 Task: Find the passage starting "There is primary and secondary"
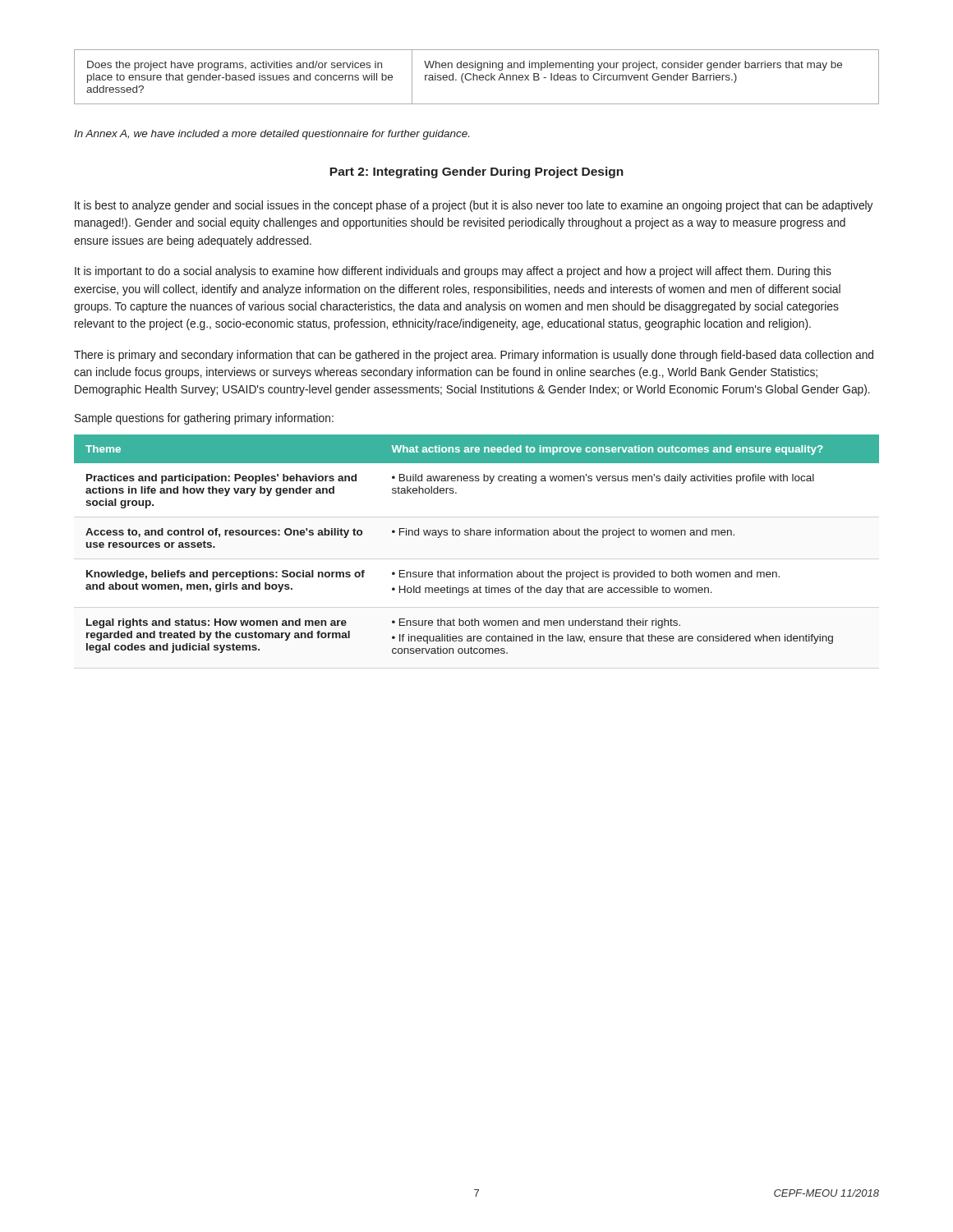(x=474, y=372)
